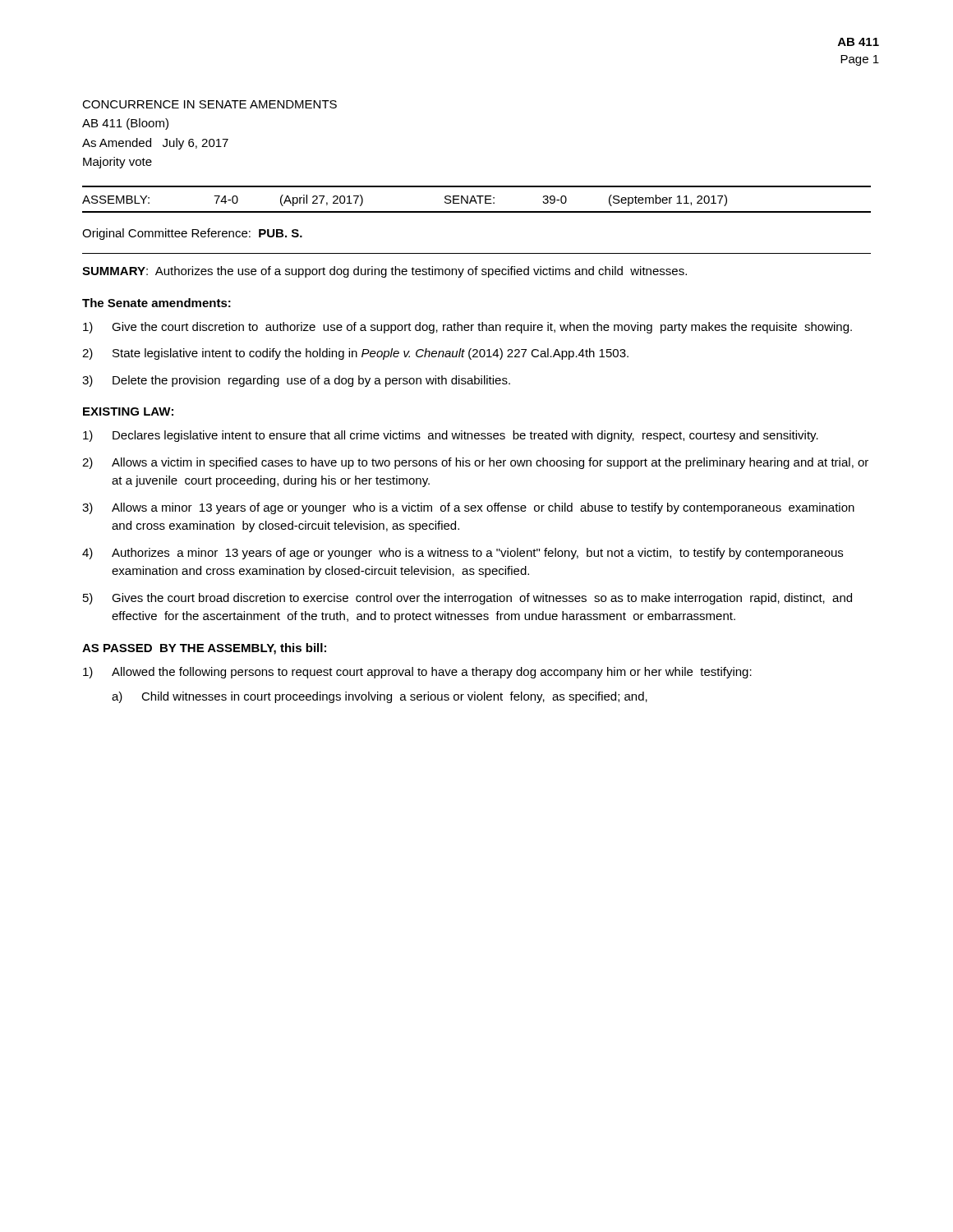
Task: Find the block on this page that starts "1) Declares legislative intent to ensure that"
Action: (450, 436)
